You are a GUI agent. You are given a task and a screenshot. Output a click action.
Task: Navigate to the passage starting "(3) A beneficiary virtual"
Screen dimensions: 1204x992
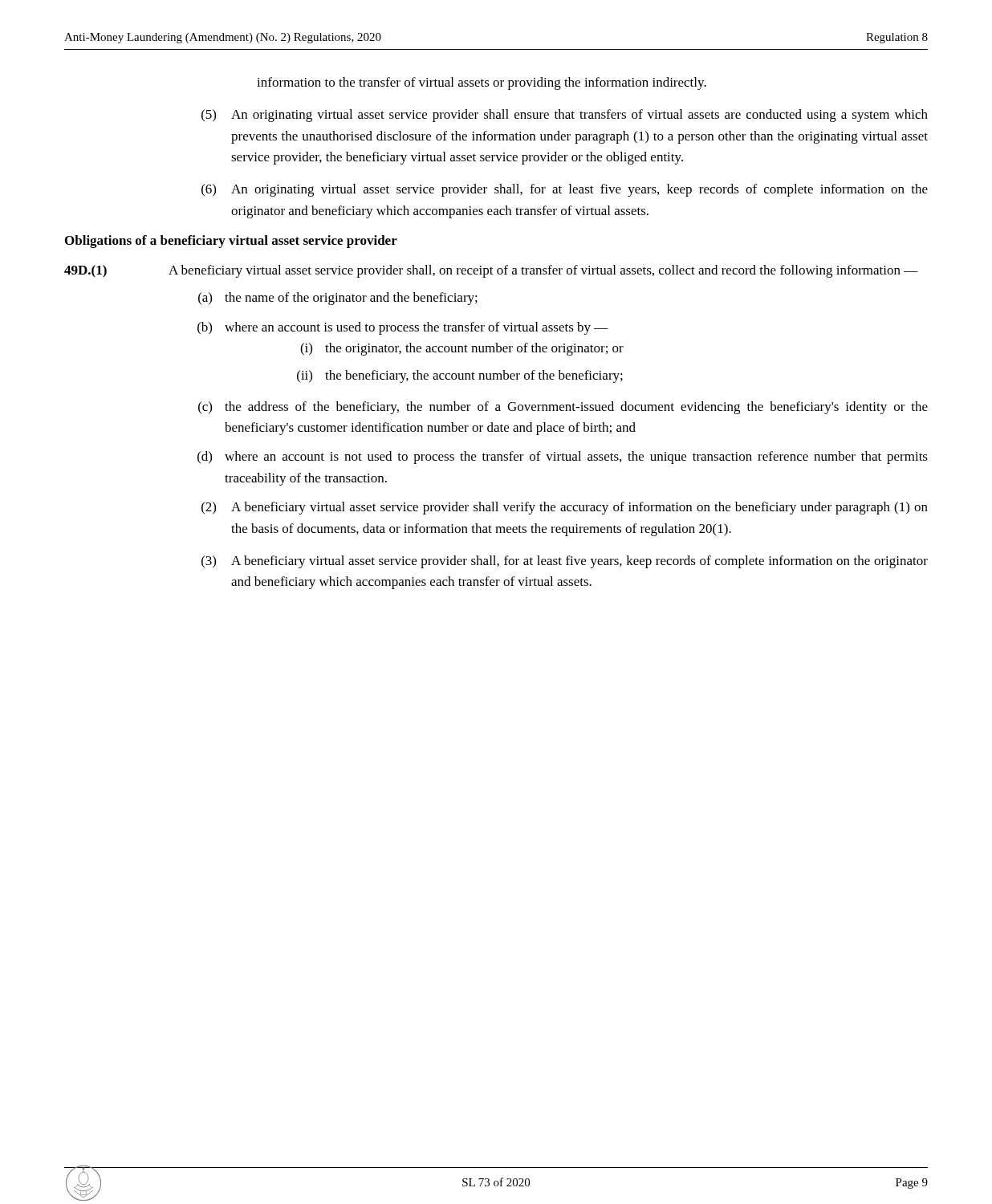496,572
